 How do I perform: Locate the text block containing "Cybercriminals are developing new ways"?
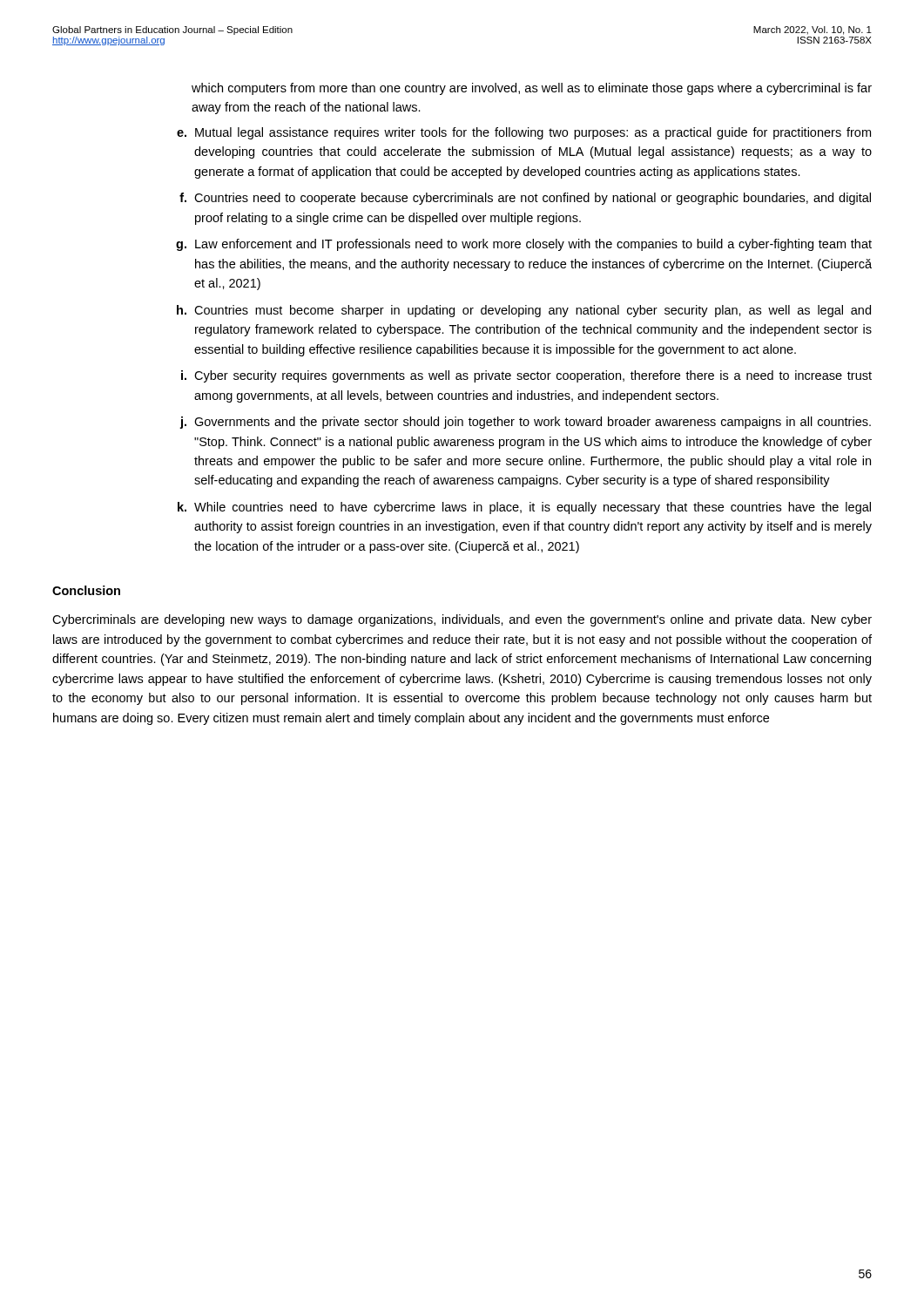(462, 669)
